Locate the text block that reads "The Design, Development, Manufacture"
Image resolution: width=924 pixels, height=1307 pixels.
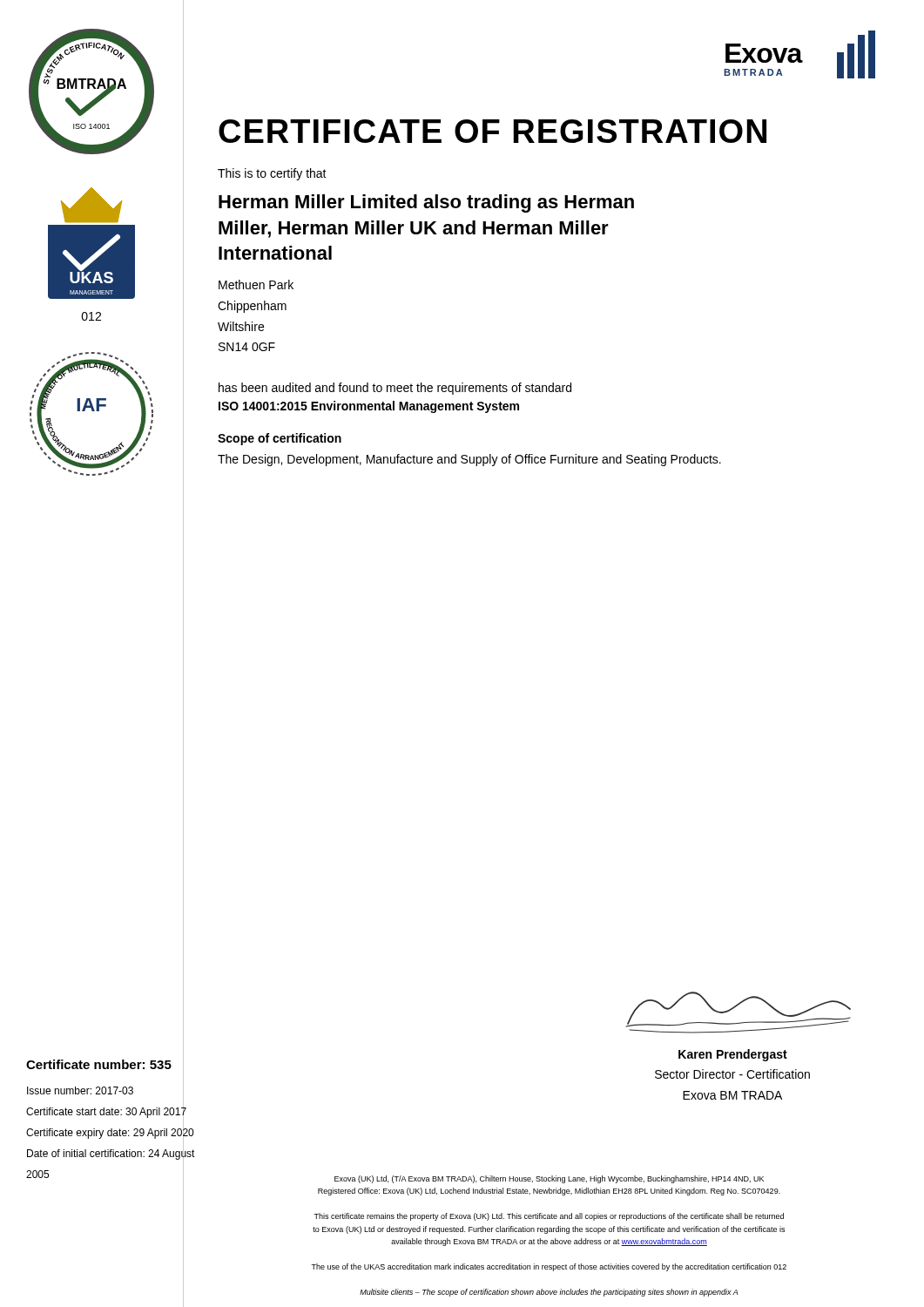pyautogui.click(x=470, y=459)
